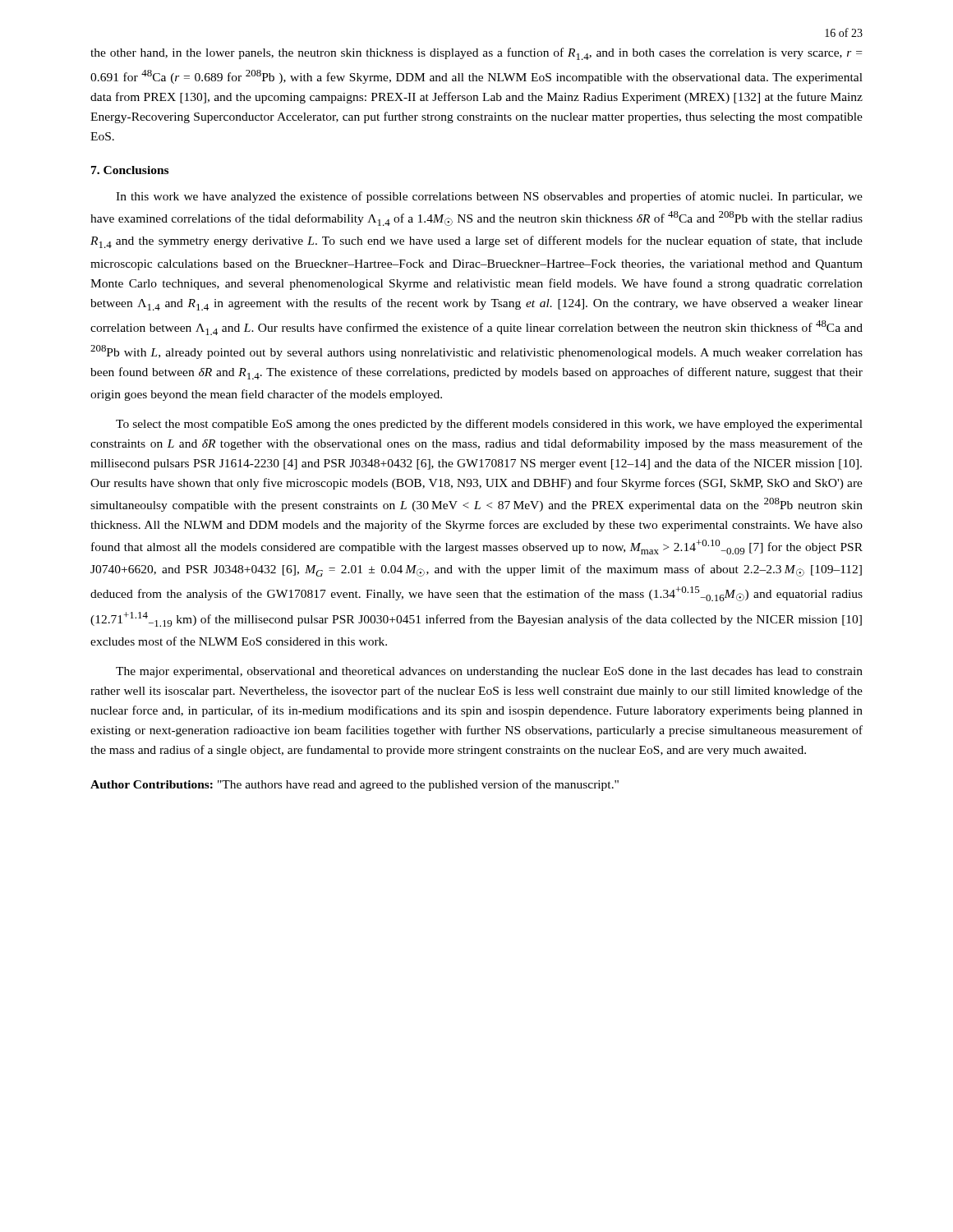Locate the text block that reads "the other hand, in the lower"
953x1232 pixels.
[x=476, y=95]
